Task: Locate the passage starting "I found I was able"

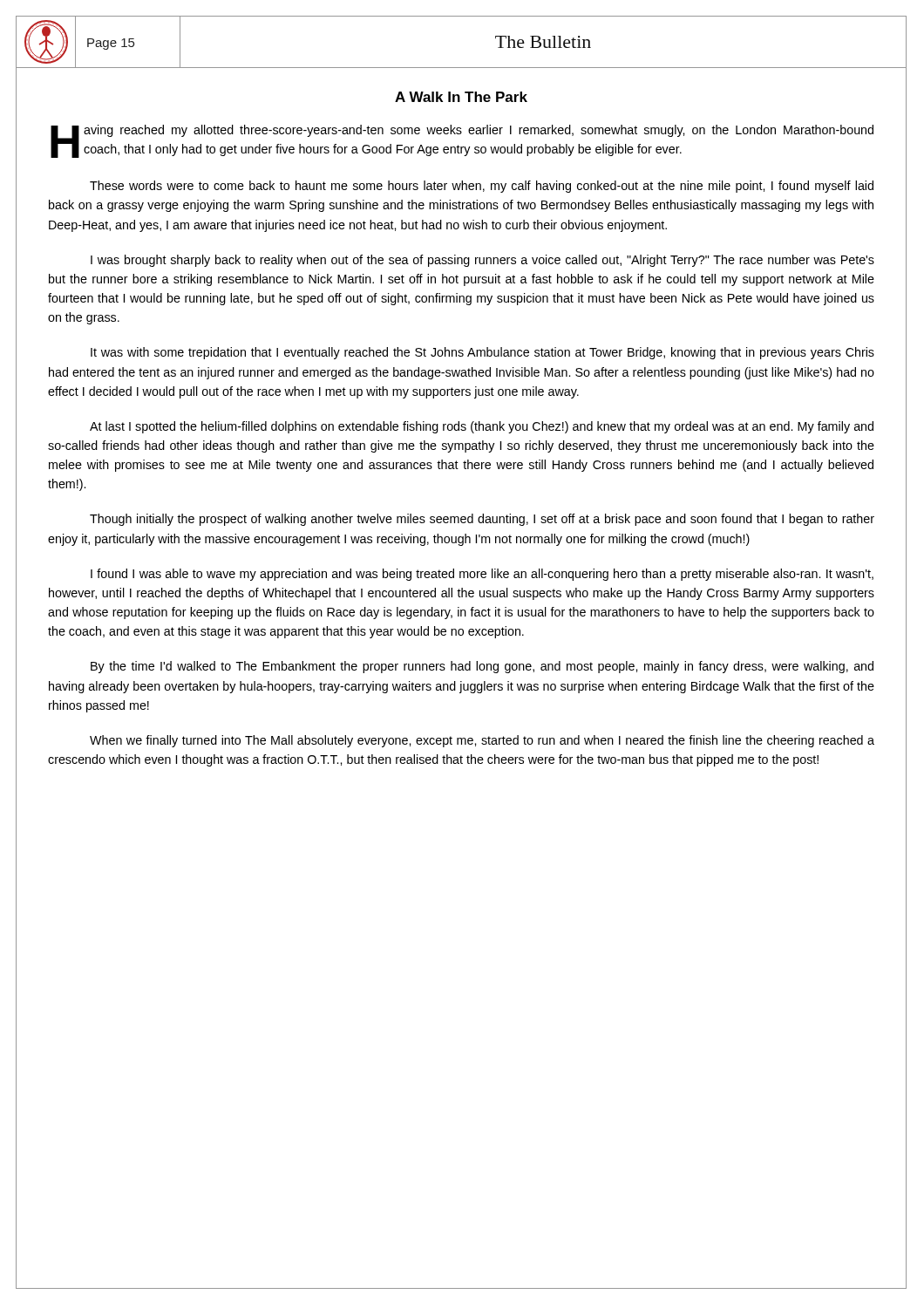Action: point(461,603)
